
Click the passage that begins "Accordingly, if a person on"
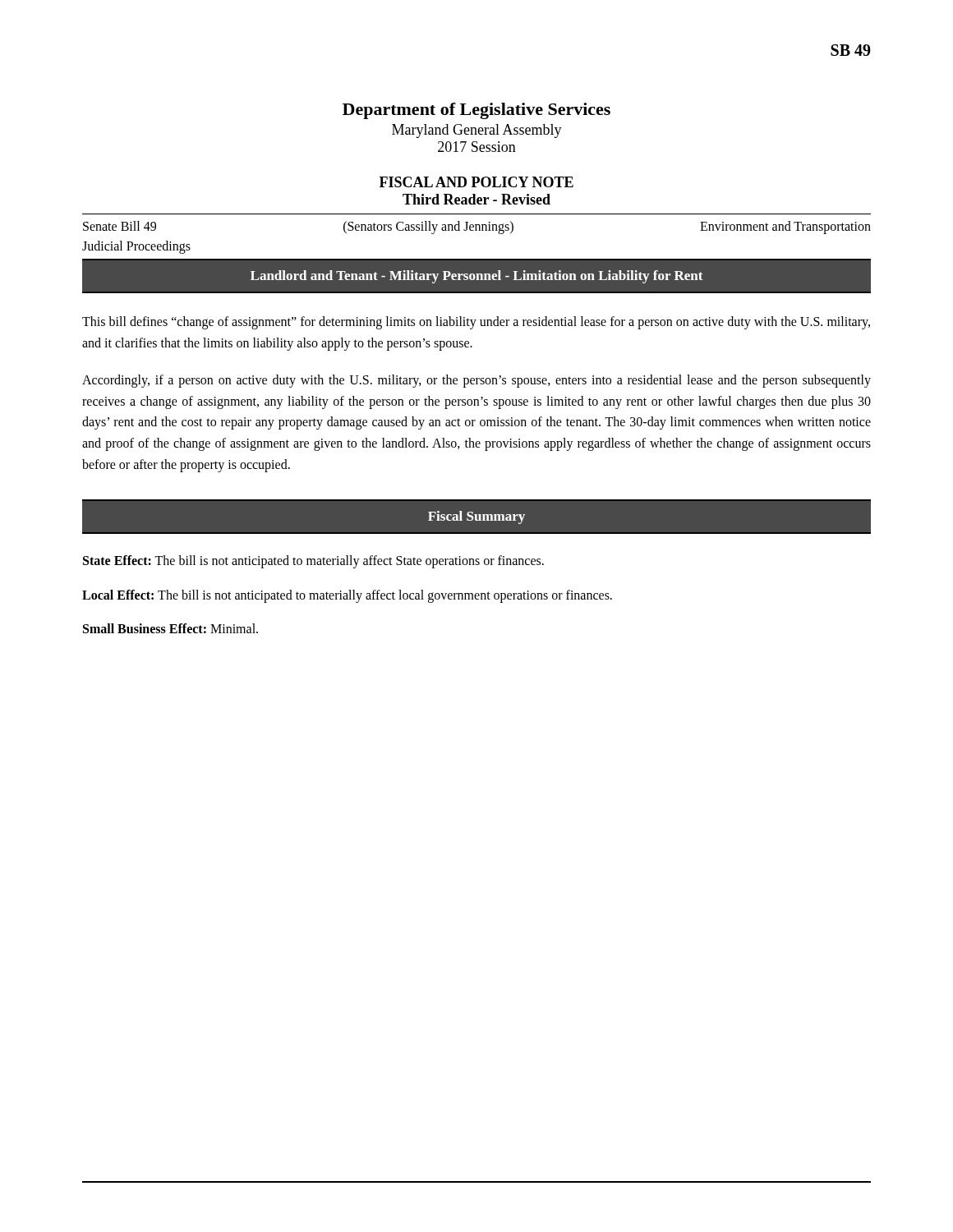(x=476, y=422)
